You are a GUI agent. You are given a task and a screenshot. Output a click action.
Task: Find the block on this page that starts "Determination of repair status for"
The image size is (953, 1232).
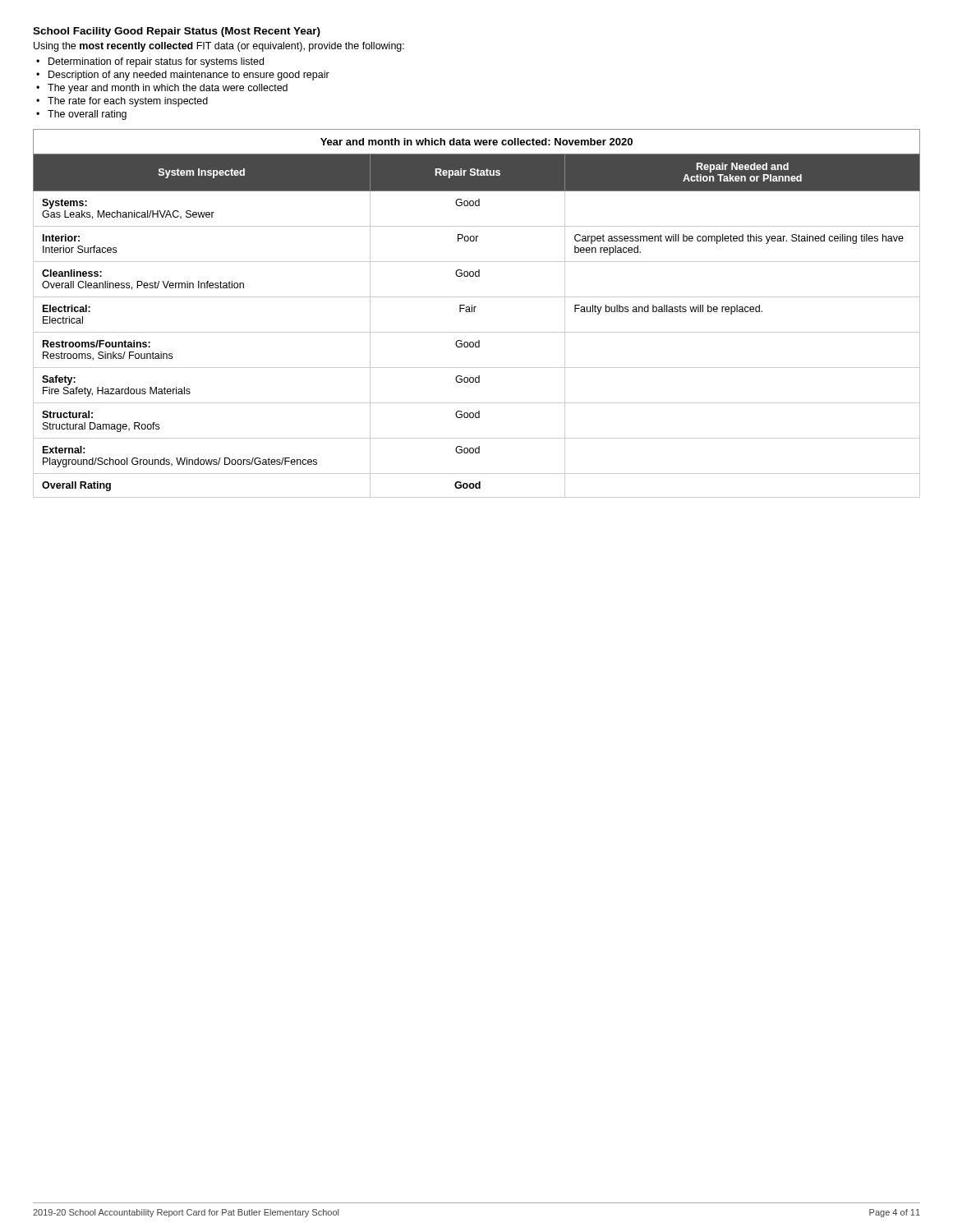(x=156, y=62)
